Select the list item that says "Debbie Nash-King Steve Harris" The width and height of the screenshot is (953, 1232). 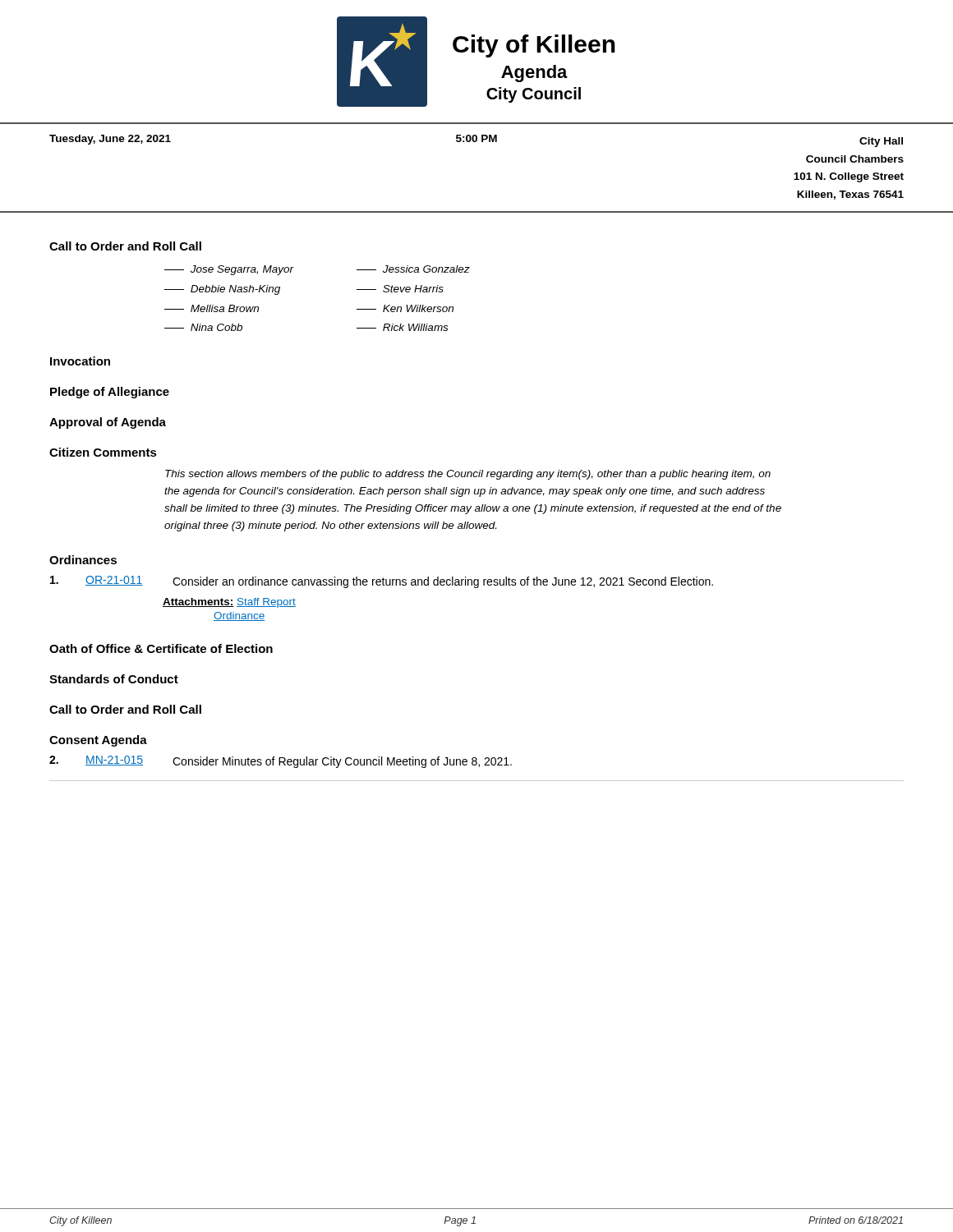pos(241,290)
